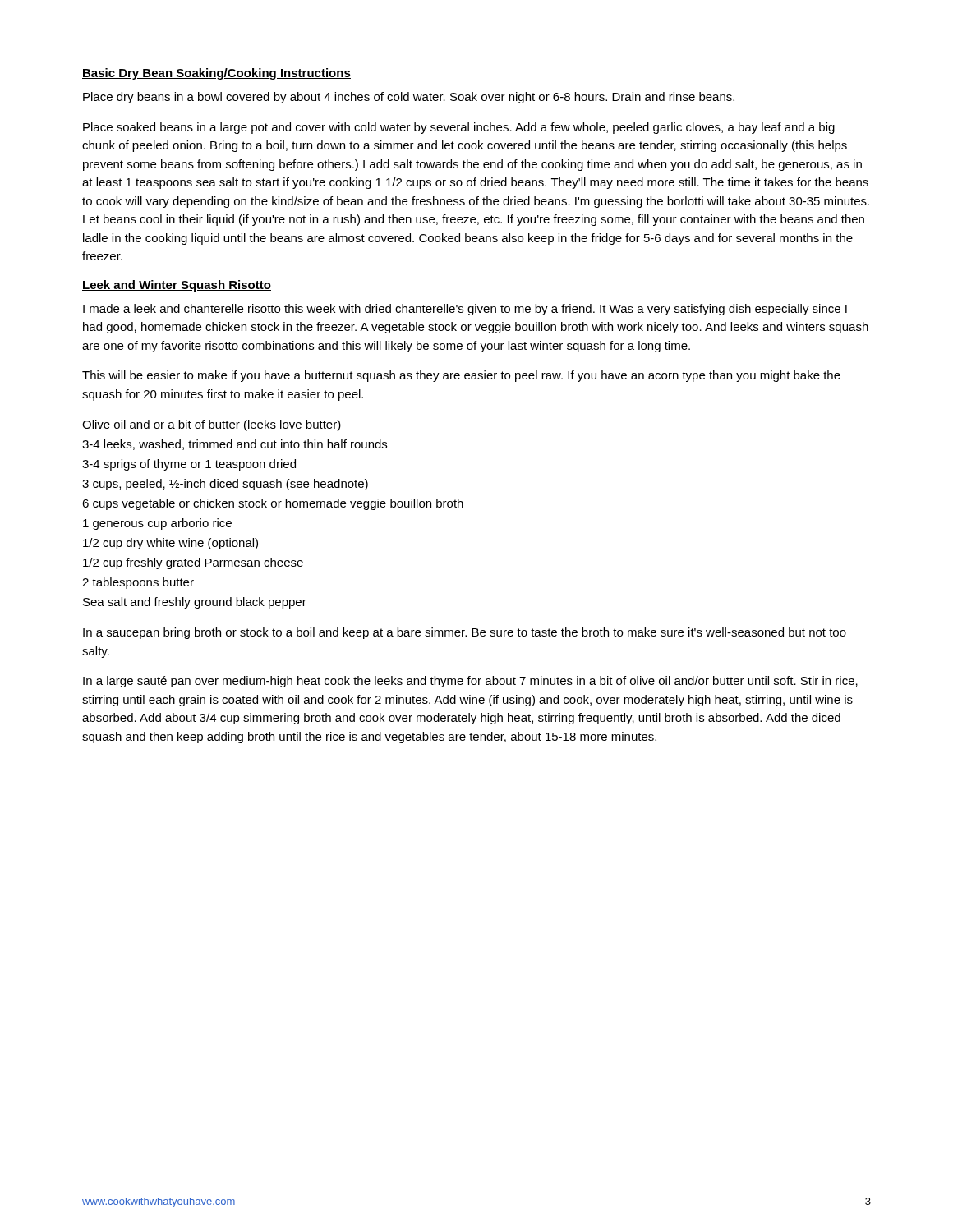Viewport: 953px width, 1232px height.
Task: Find the block on this page that starts "In a large sauté"
Action: click(470, 708)
